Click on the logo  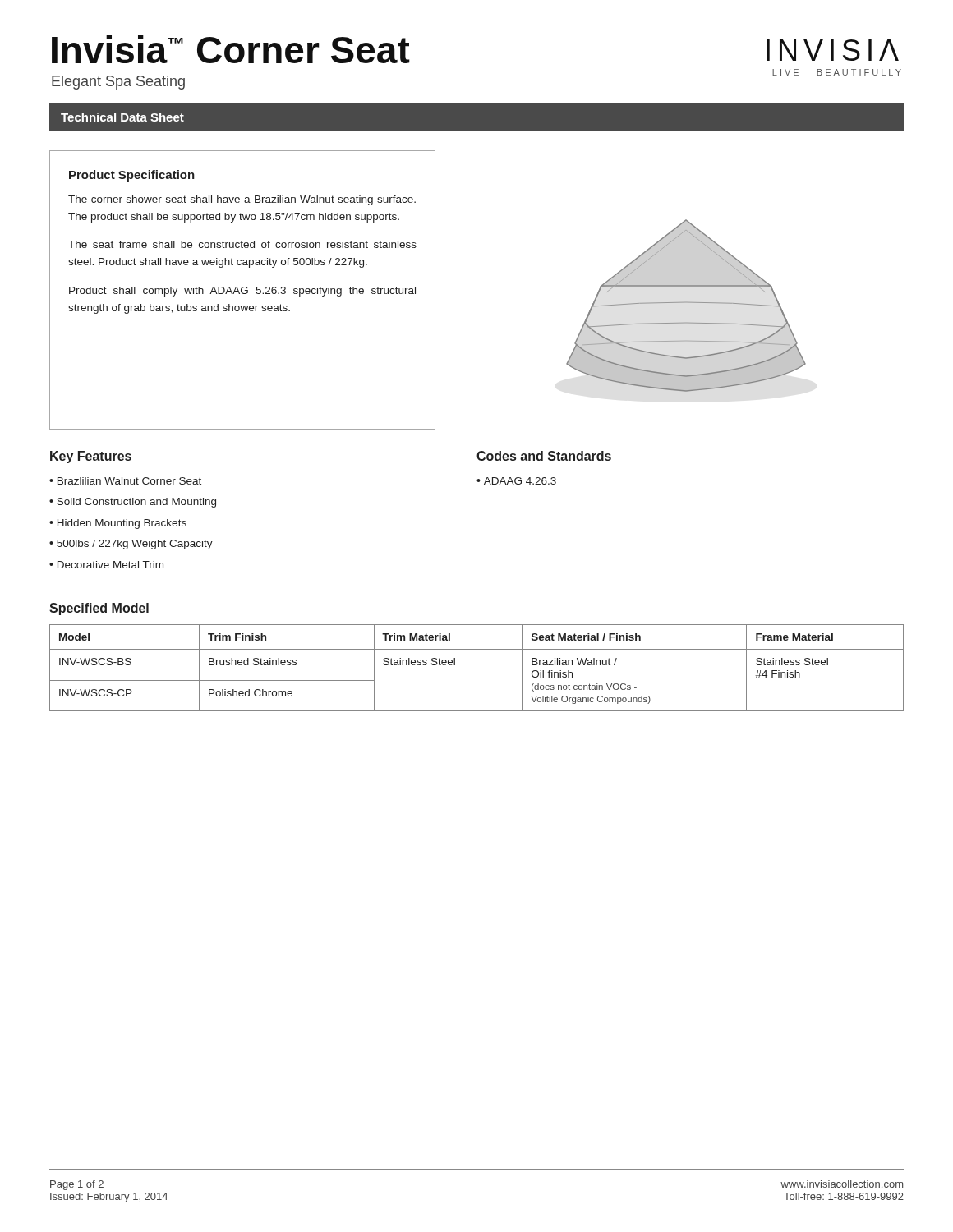(834, 53)
